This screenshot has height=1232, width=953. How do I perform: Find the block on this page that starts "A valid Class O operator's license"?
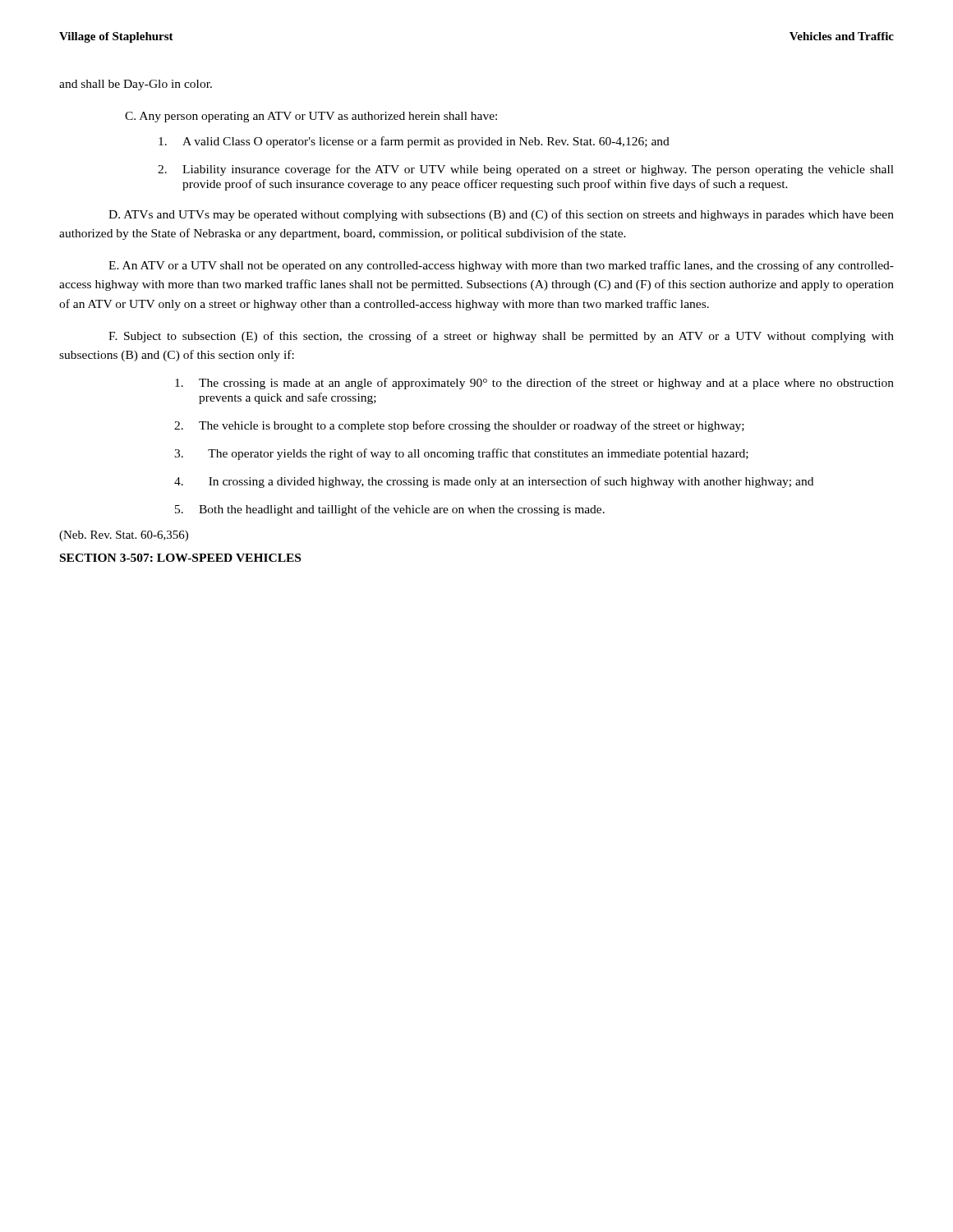point(526,141)
